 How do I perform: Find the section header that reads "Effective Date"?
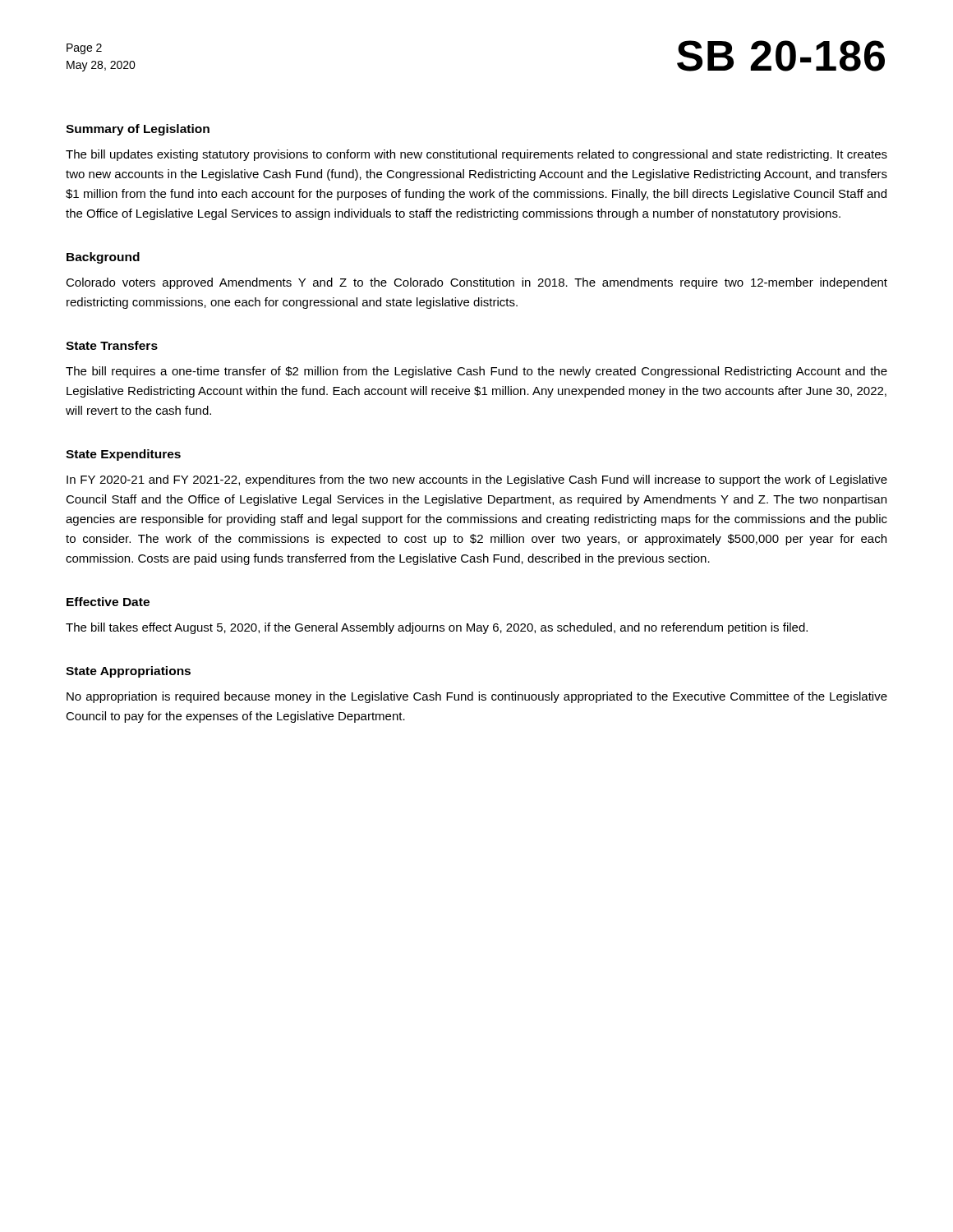click(108, 602)
